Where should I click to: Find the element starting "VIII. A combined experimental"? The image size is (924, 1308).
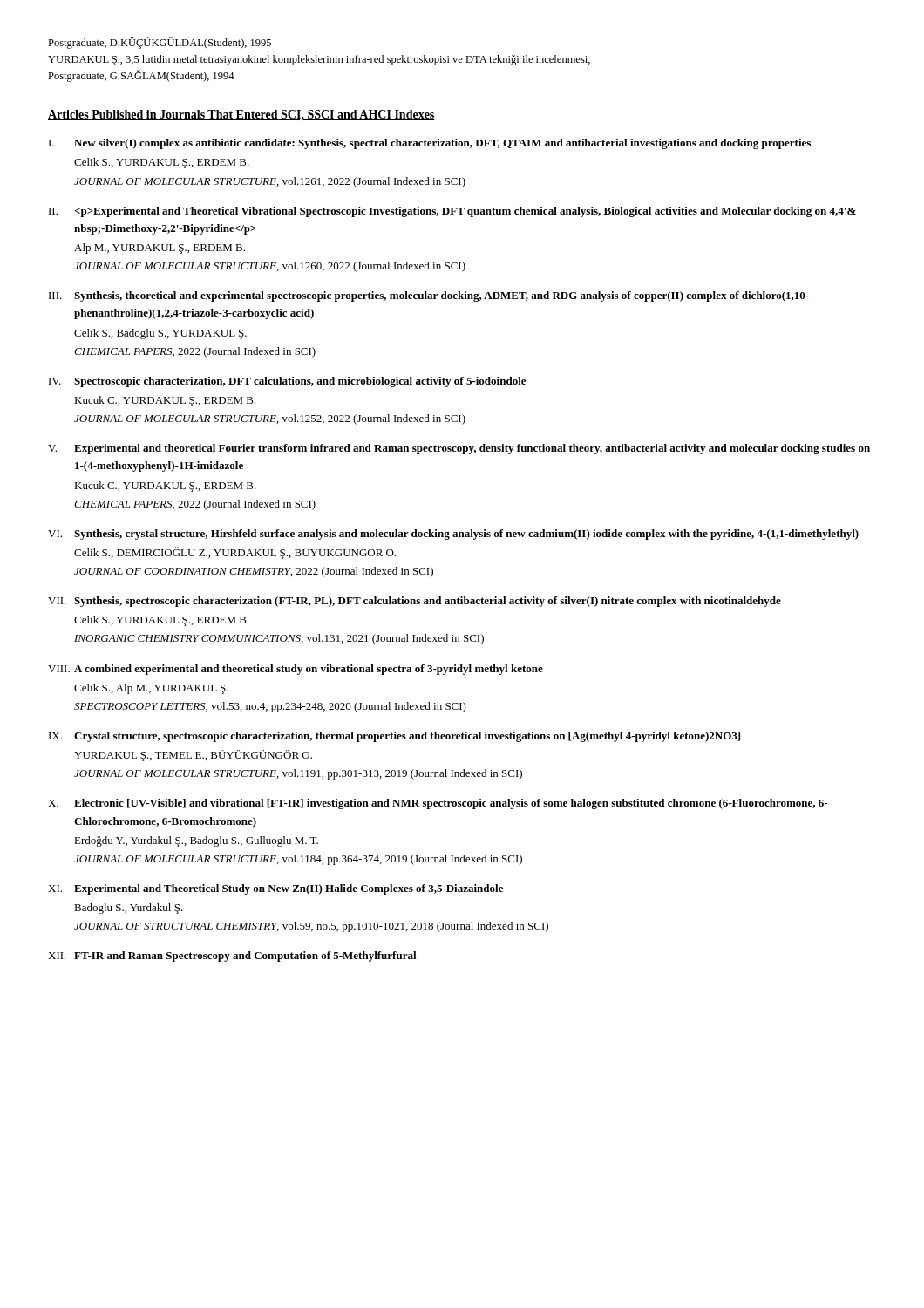pyautogui.click(x=296, y=670)
